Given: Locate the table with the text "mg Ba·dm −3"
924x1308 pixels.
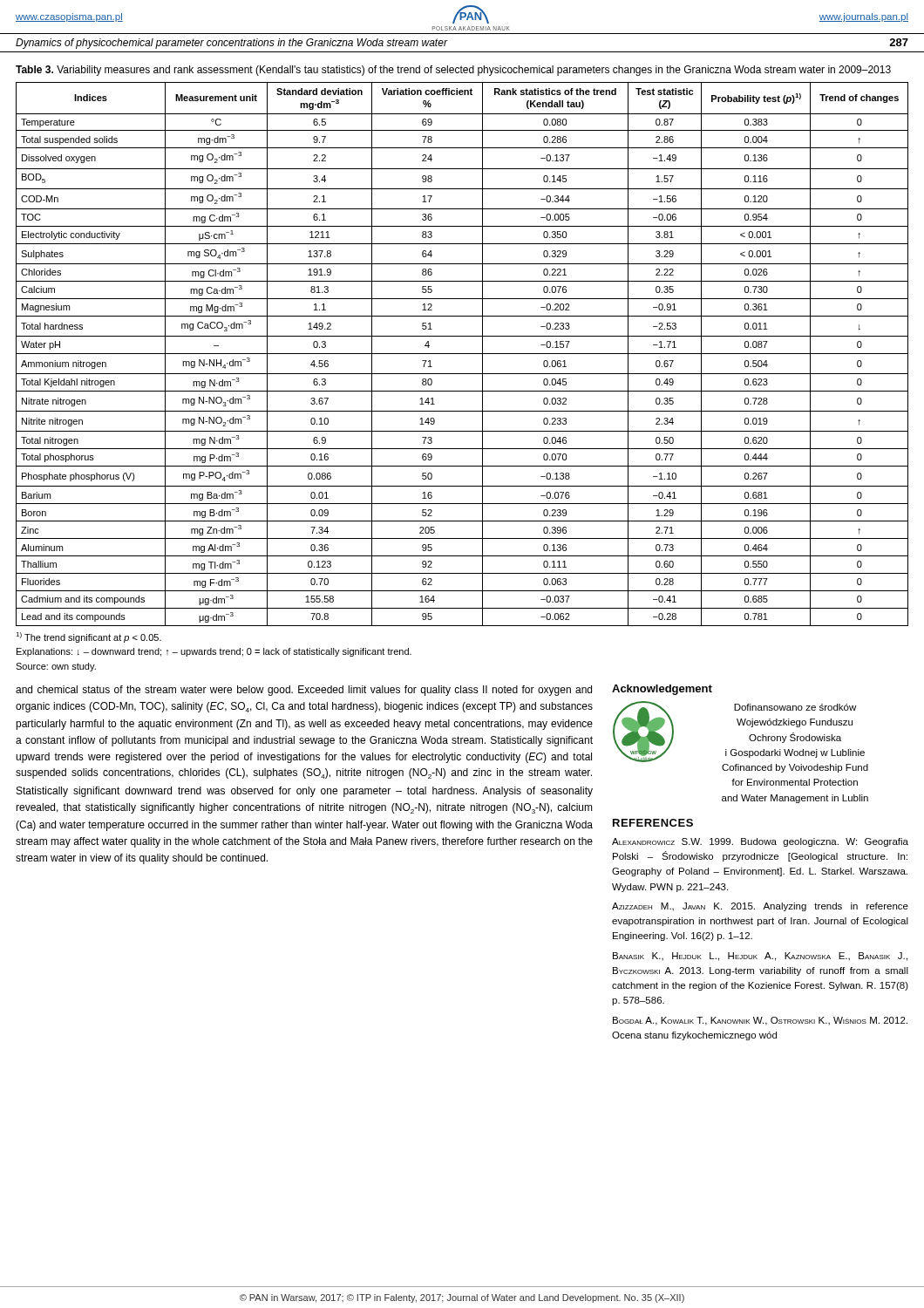Looking at the screenshot, I should (x=462, y=354).
